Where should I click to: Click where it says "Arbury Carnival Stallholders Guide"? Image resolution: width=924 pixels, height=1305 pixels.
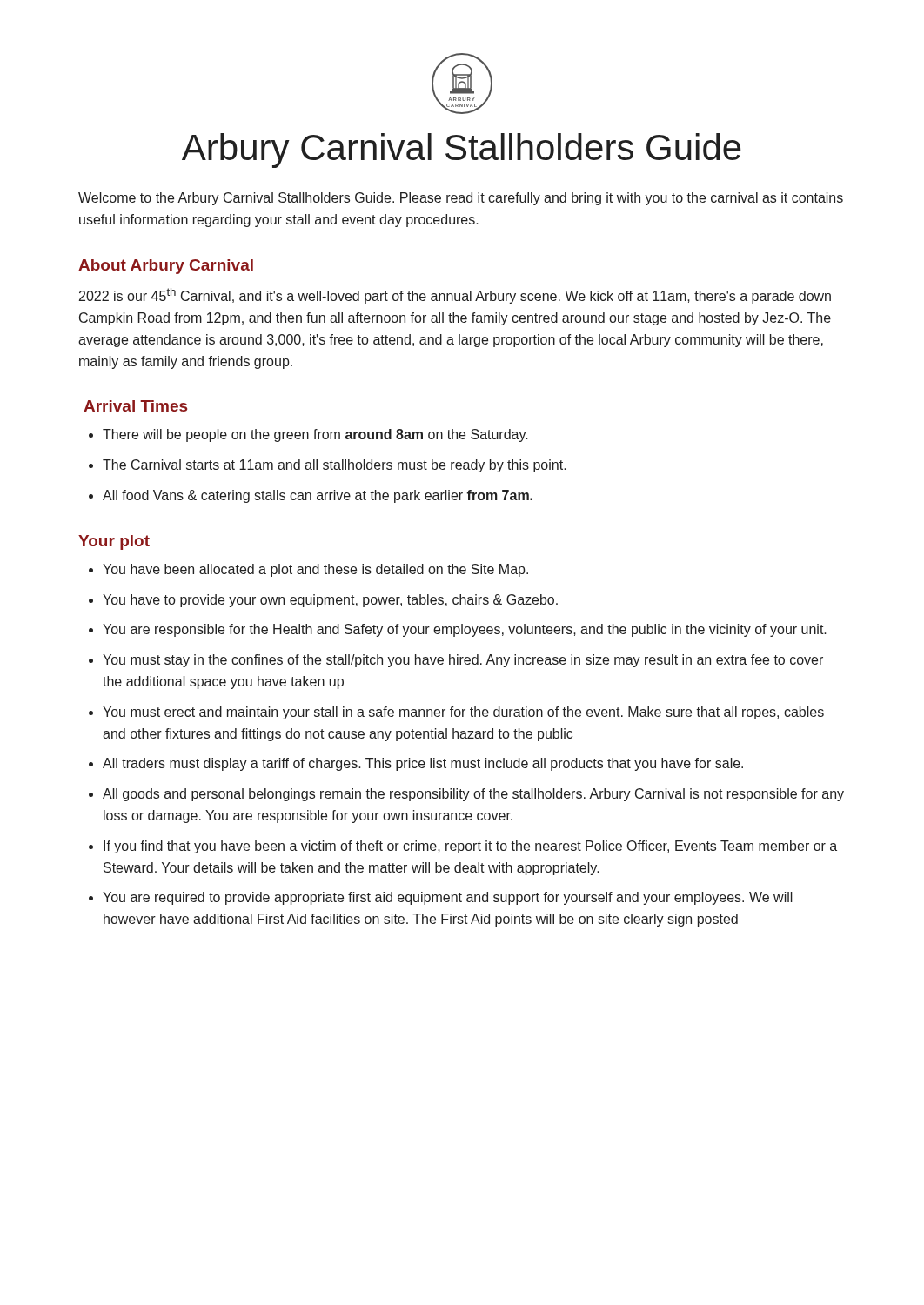462,148
